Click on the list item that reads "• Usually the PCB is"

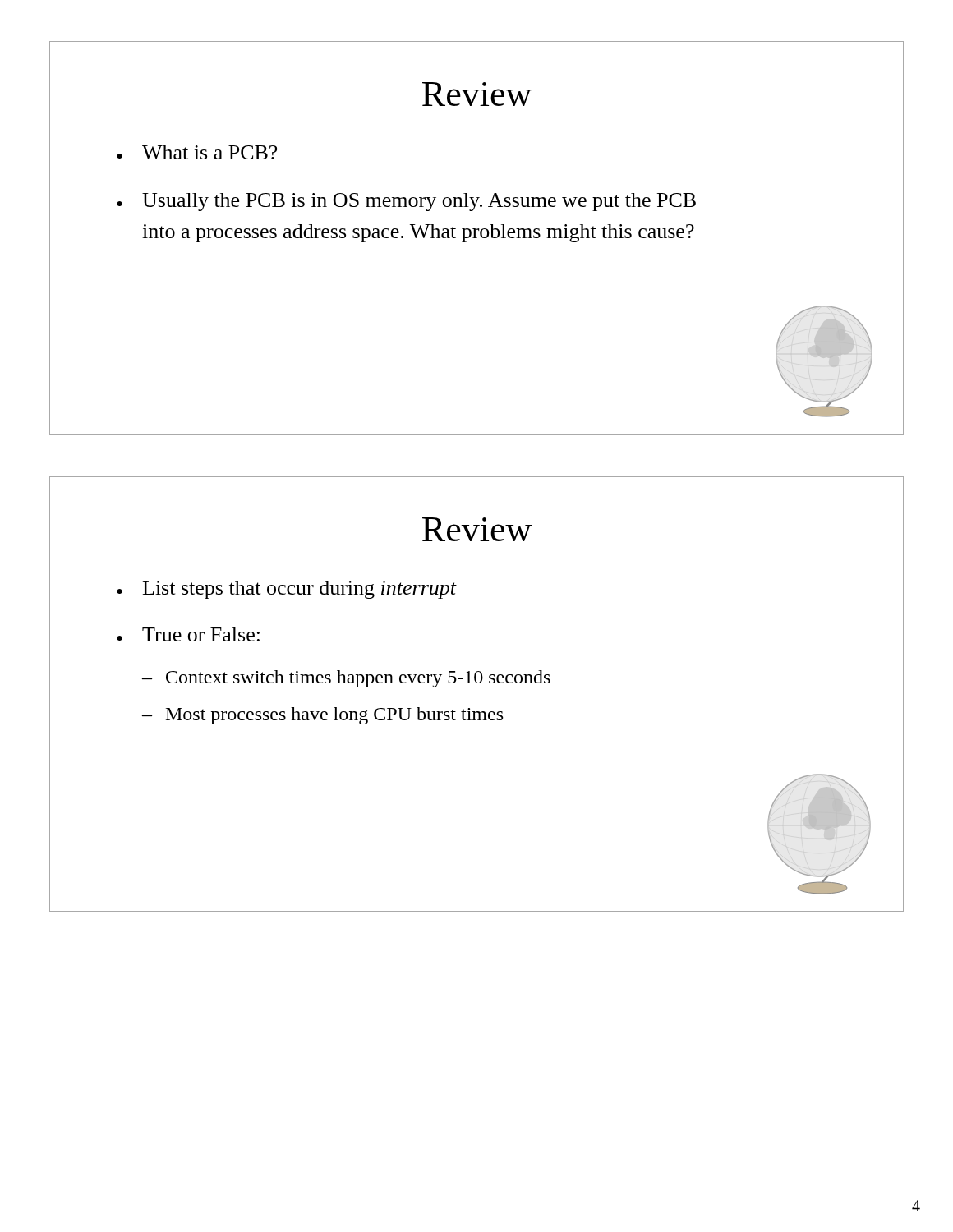tap(423, 216)
